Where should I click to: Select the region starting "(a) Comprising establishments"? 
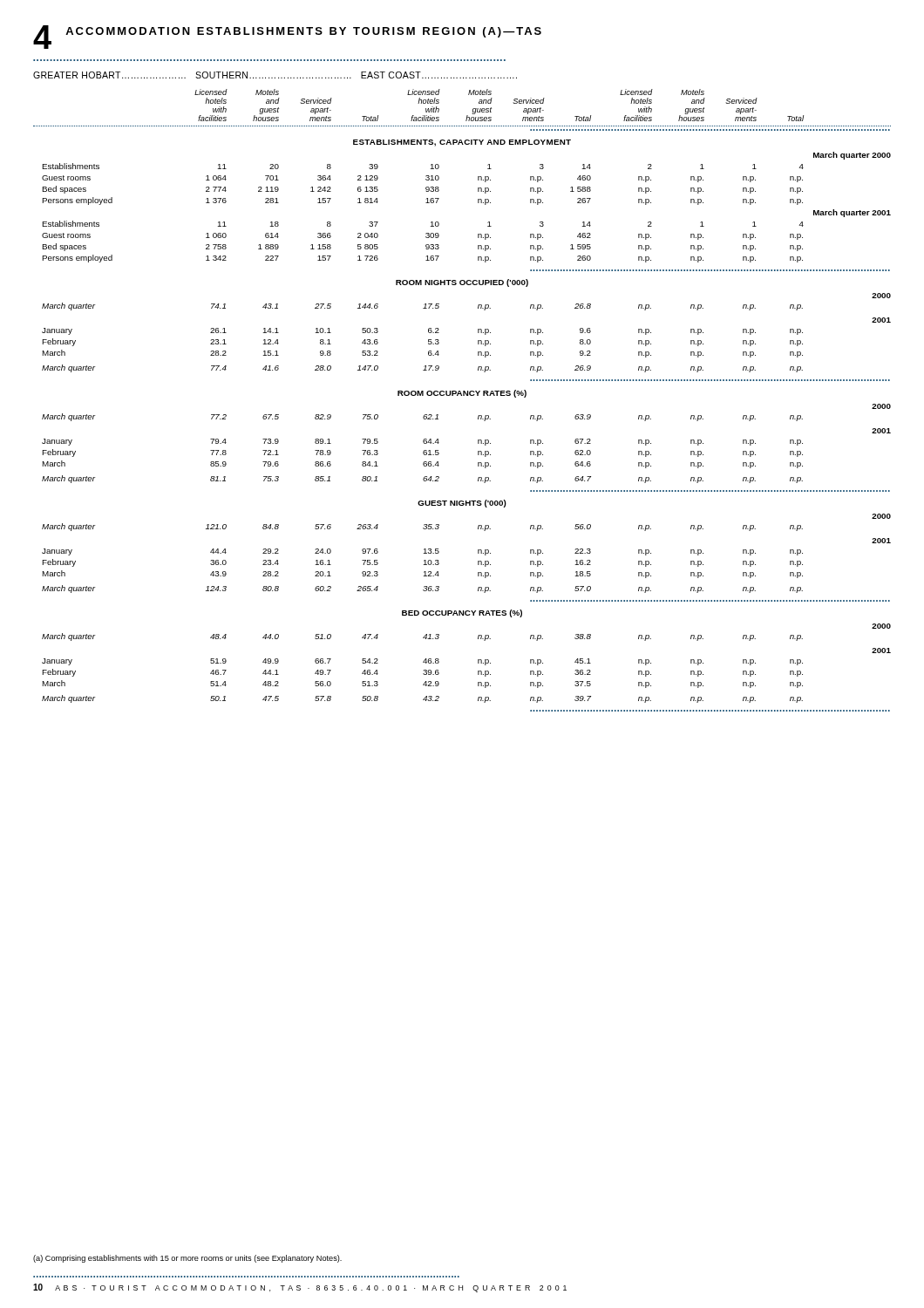coord(188,1258)
